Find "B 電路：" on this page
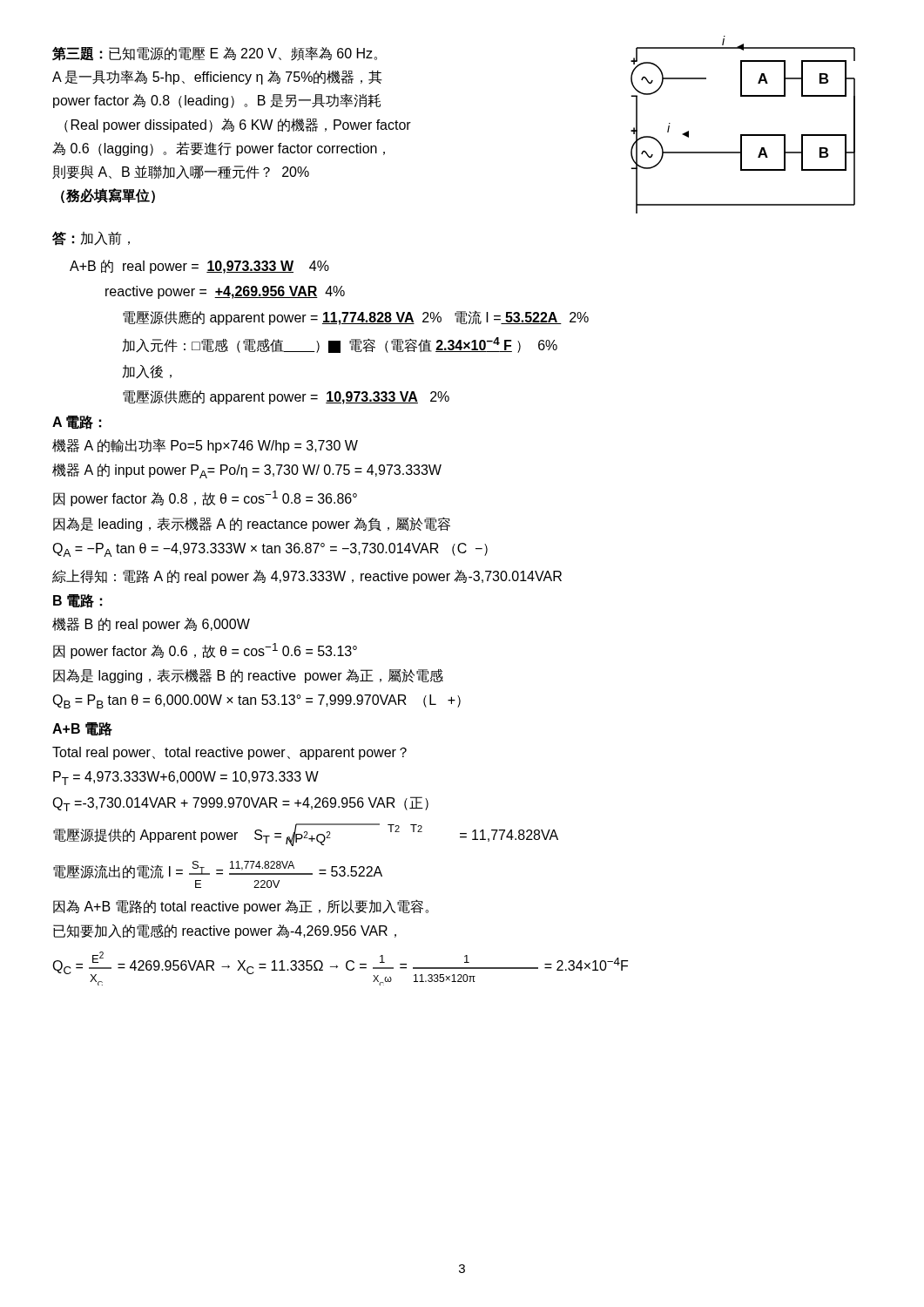The image size is (924, 1307). point(80,601)
